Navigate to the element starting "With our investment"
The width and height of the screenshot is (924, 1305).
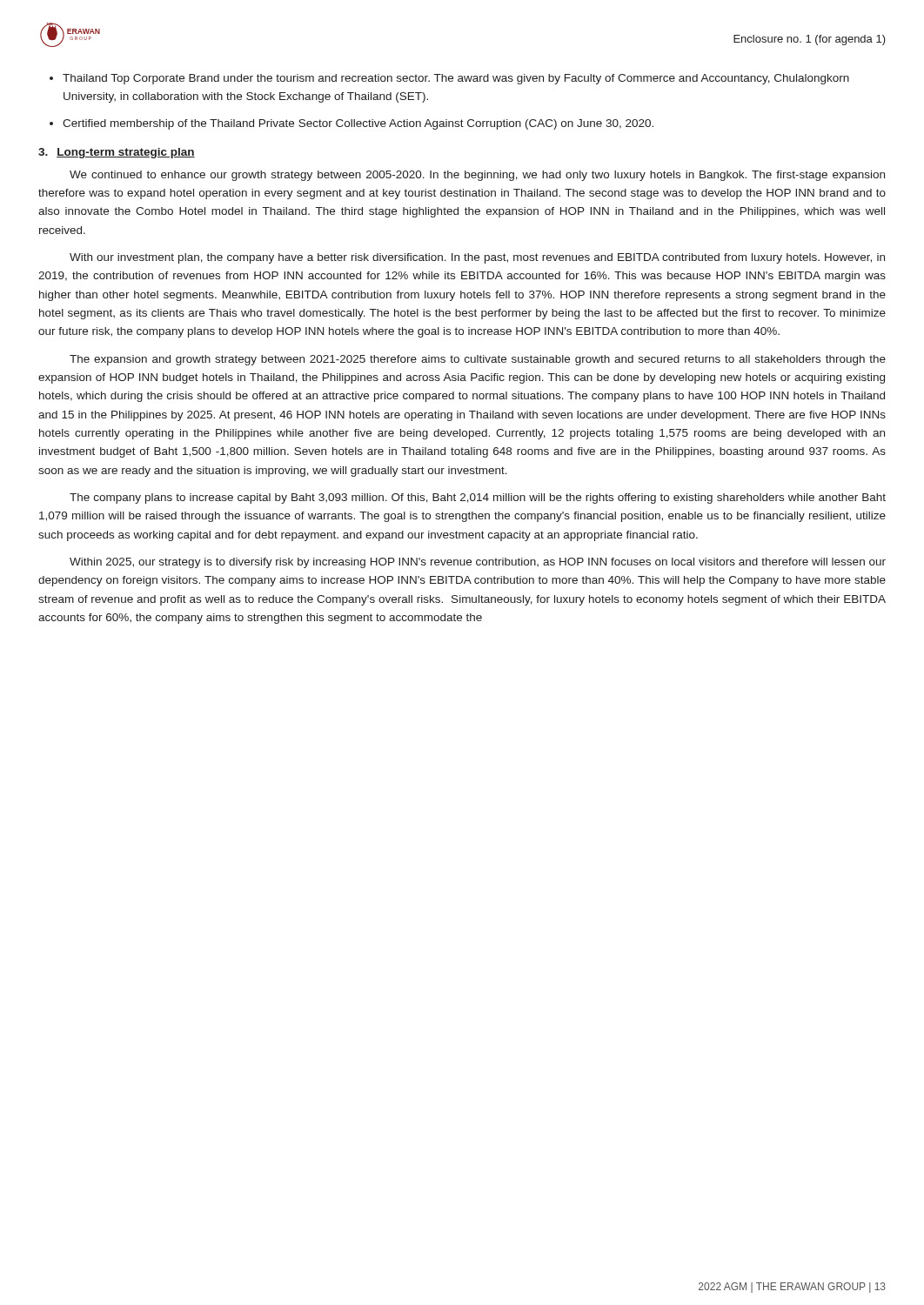click(462, 294)
